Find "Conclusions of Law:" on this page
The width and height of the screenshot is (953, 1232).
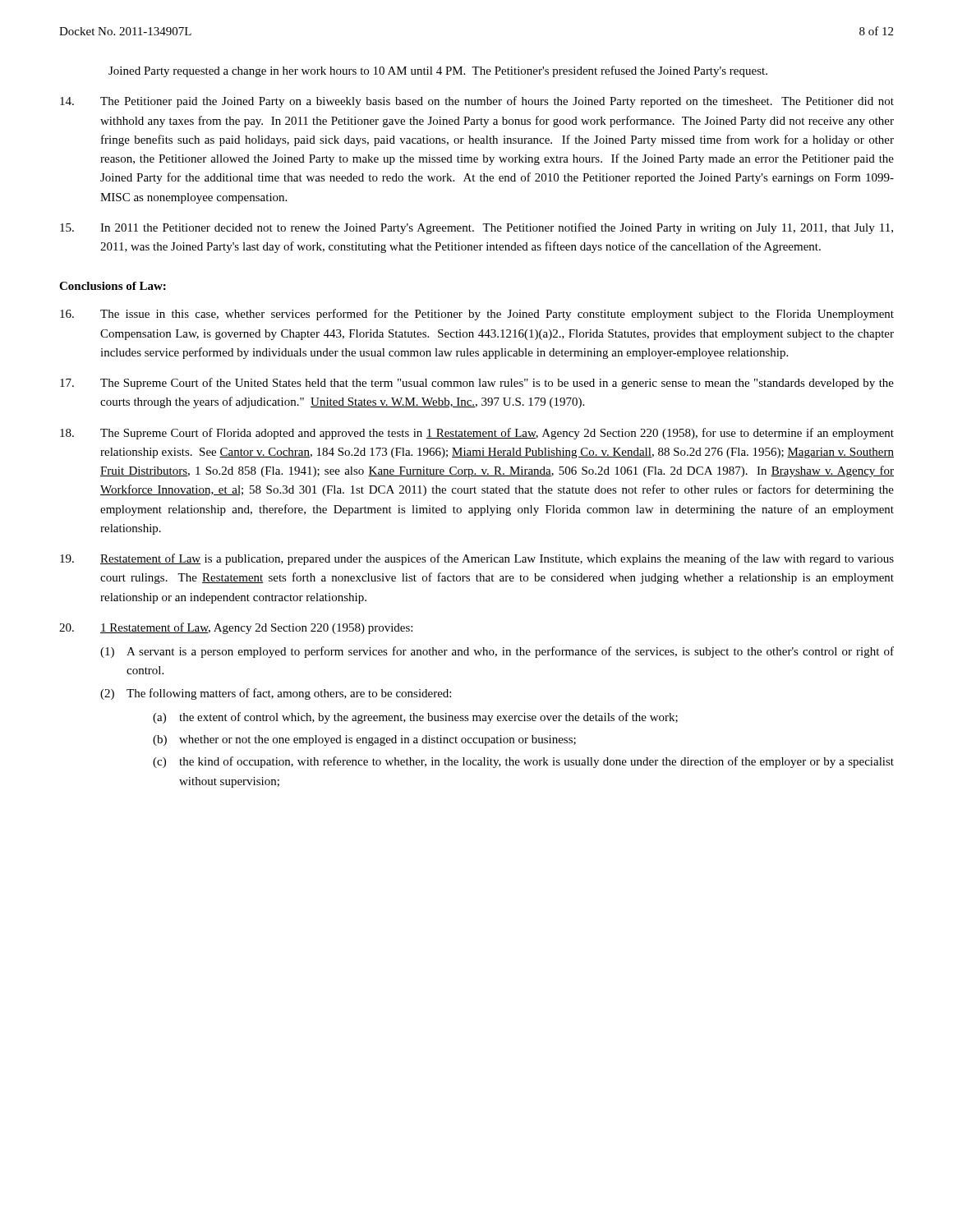(x=113, y=286)
